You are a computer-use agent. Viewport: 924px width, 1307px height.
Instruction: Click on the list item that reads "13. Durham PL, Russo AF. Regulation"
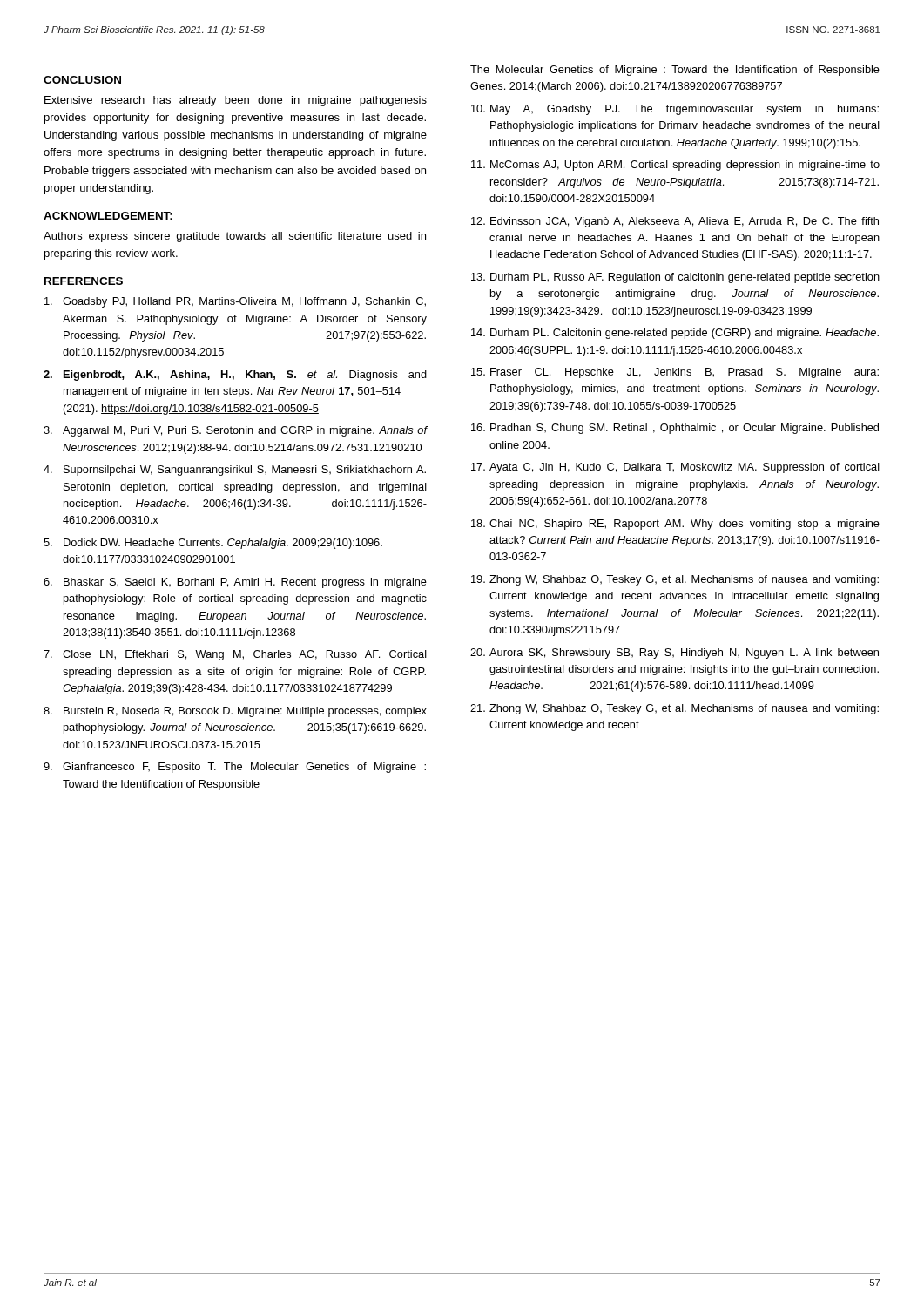click(x=675, y=294)
